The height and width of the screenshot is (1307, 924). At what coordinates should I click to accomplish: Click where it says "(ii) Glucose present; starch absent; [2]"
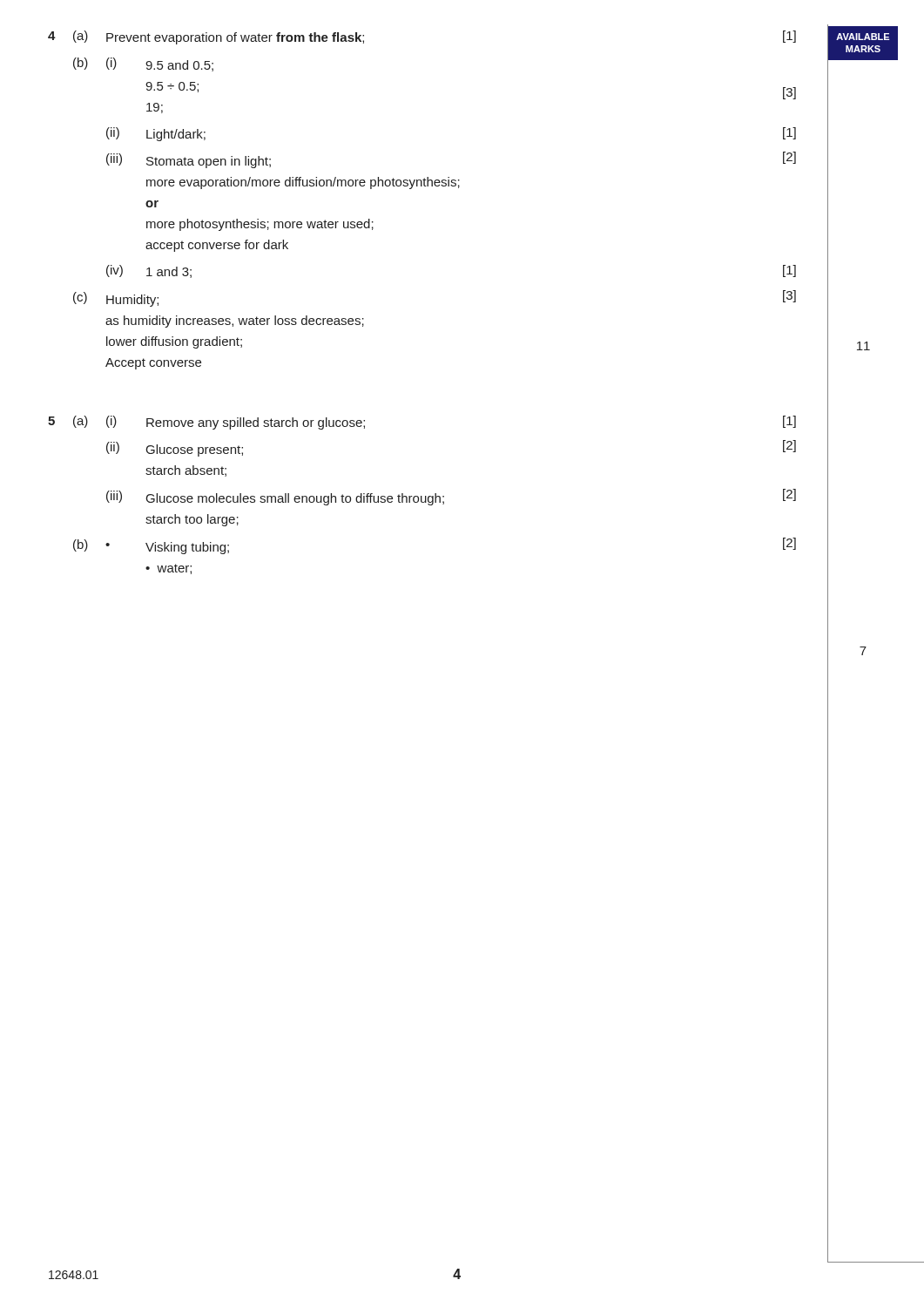(189, 447)
